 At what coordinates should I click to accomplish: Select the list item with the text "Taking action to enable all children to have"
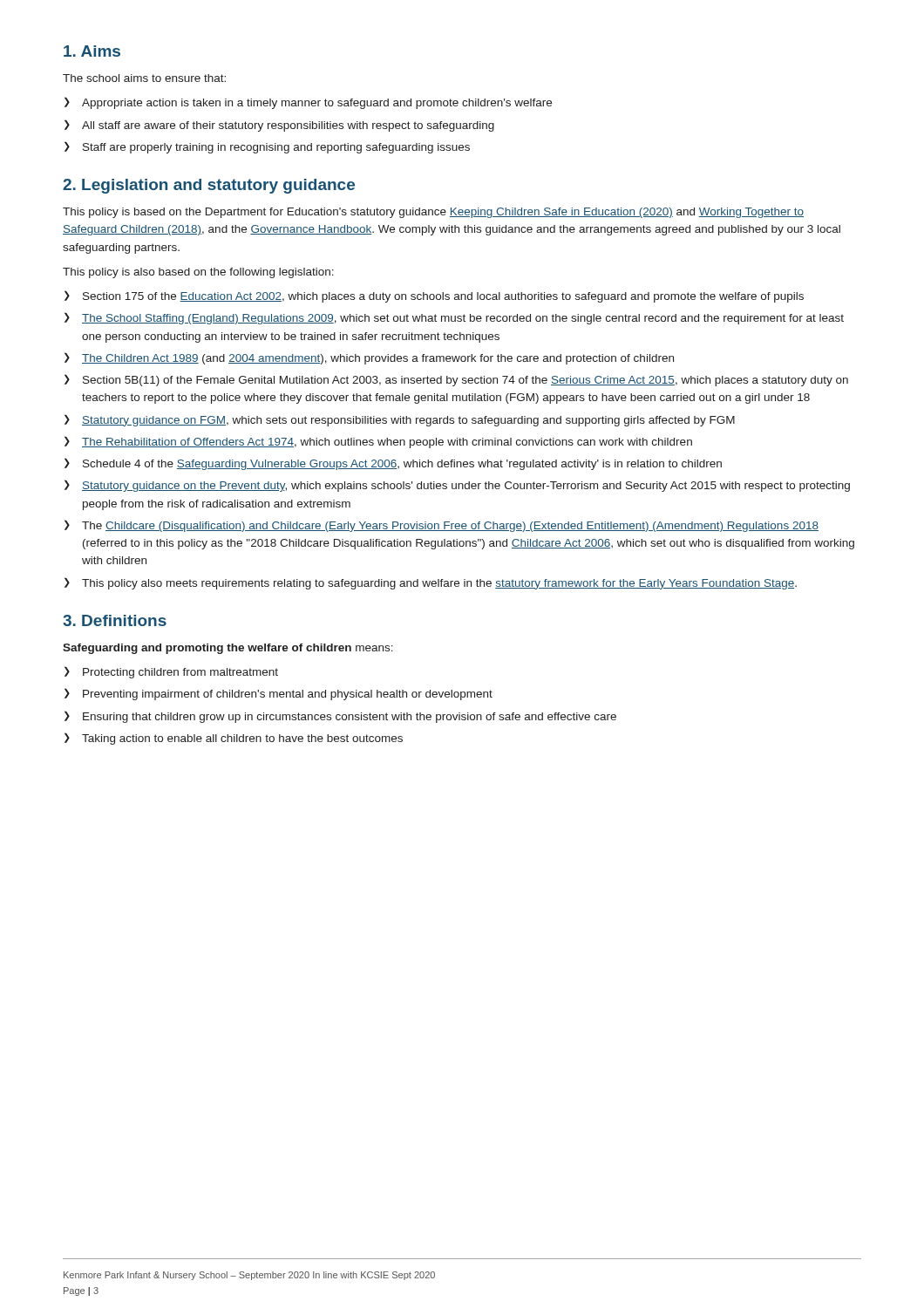click(x=234, y=739)
